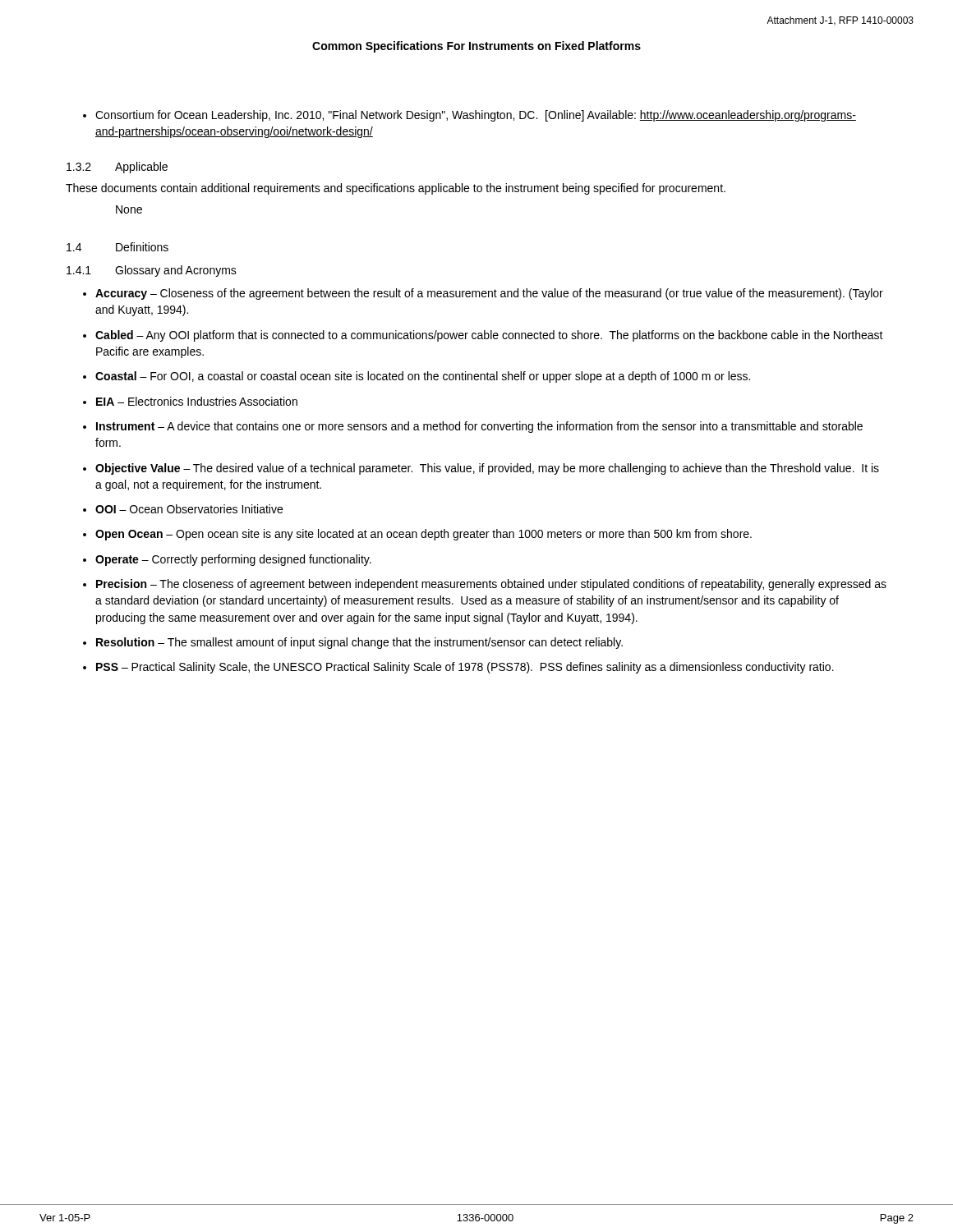The height and width of the screenshot is (1232, 953).
Task: Point to the text block starting "OOI – Ocean Observatories Initiative"
Action: click(x=189, y=509)
